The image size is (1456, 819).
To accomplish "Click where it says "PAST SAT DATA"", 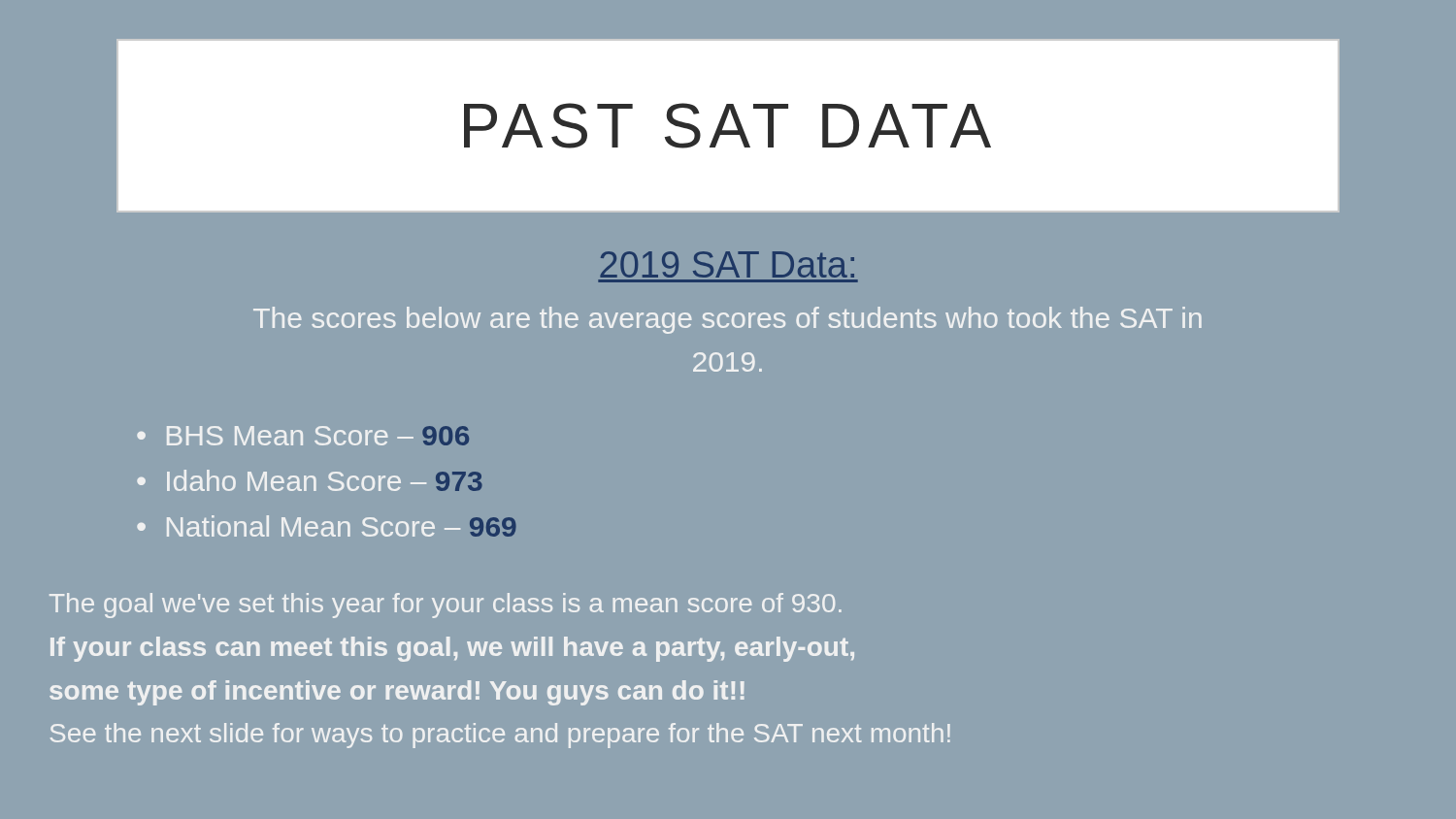I will coord(728,126).
